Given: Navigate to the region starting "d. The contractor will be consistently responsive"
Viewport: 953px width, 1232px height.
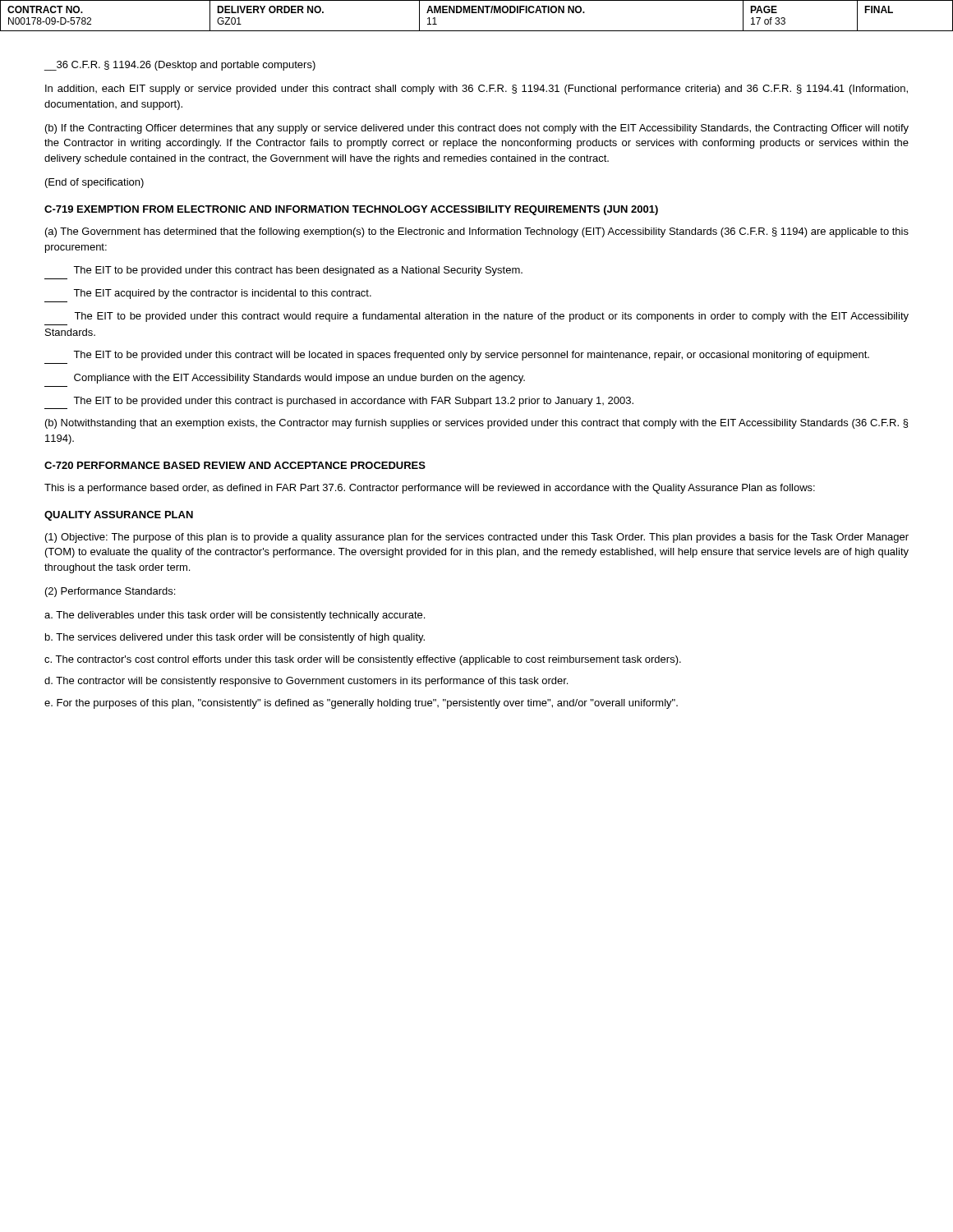Looking at the screenshot, I should (x=307, y=681).
